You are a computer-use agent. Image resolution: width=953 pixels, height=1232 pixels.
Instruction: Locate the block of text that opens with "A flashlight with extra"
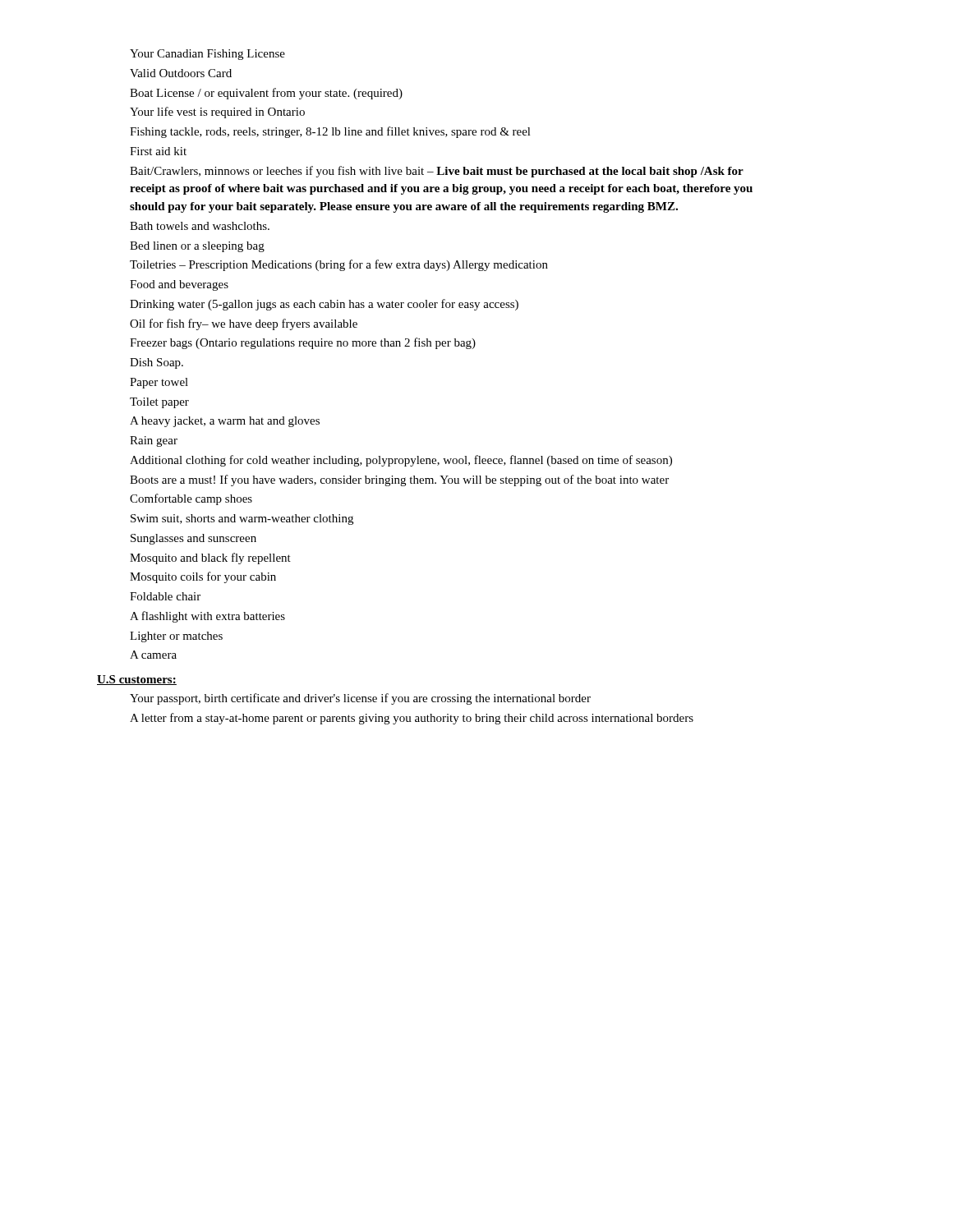pos(207,616)
